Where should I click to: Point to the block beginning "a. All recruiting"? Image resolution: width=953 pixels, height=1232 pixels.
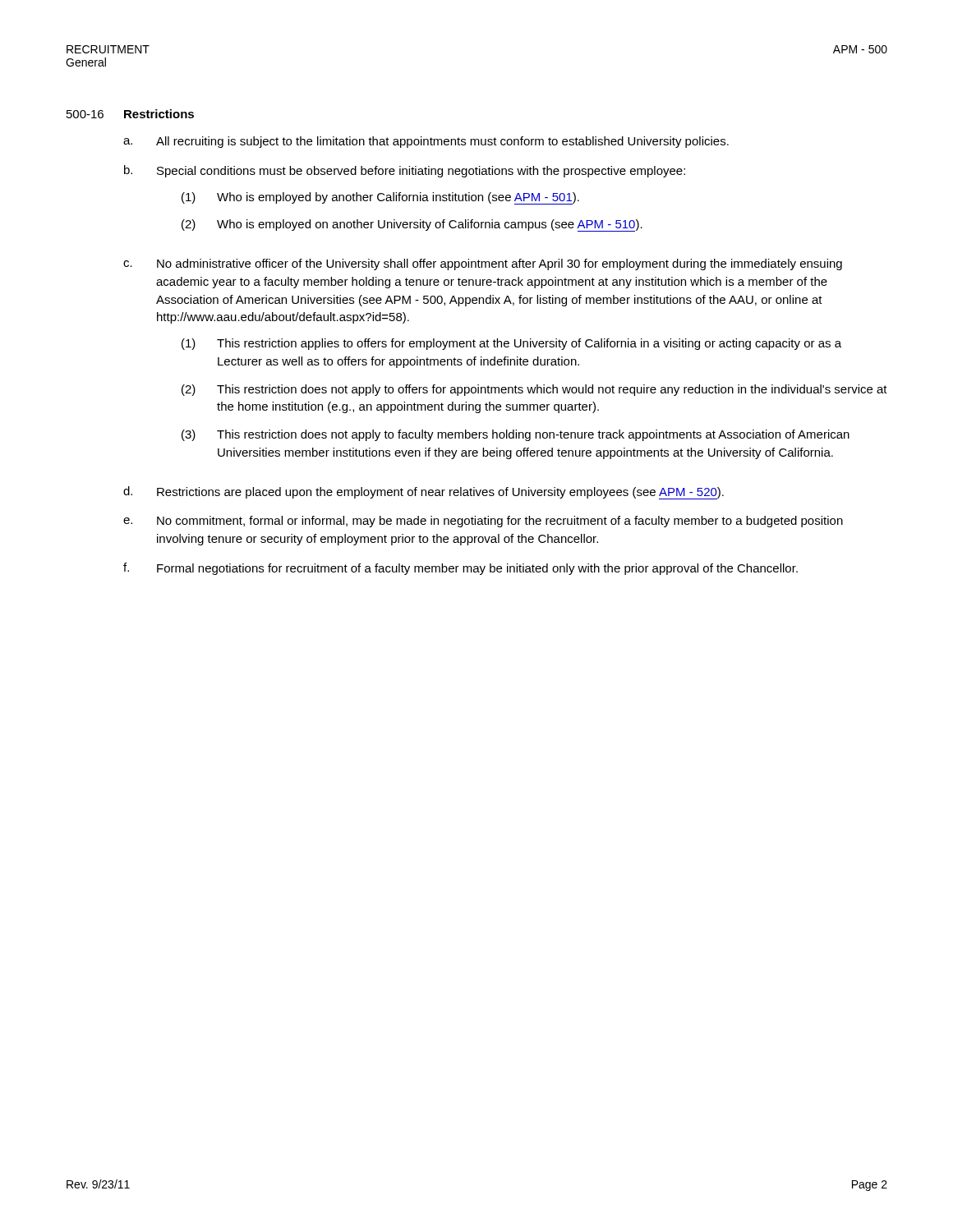[x=505, y=141]
